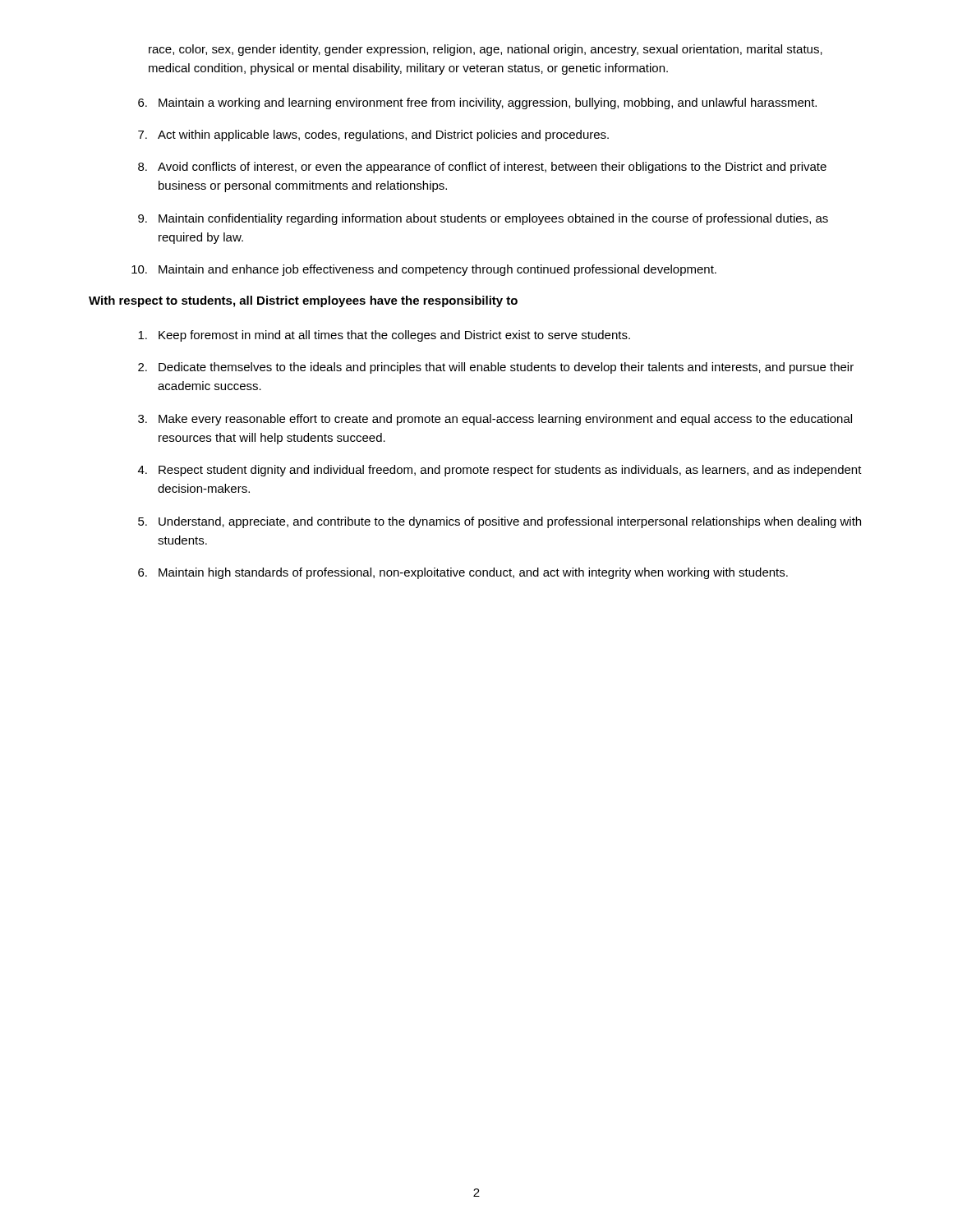
Task: Locate the block of text that opens with "race, color, sex, gender identity, gender"
Action: pos(485,58)
